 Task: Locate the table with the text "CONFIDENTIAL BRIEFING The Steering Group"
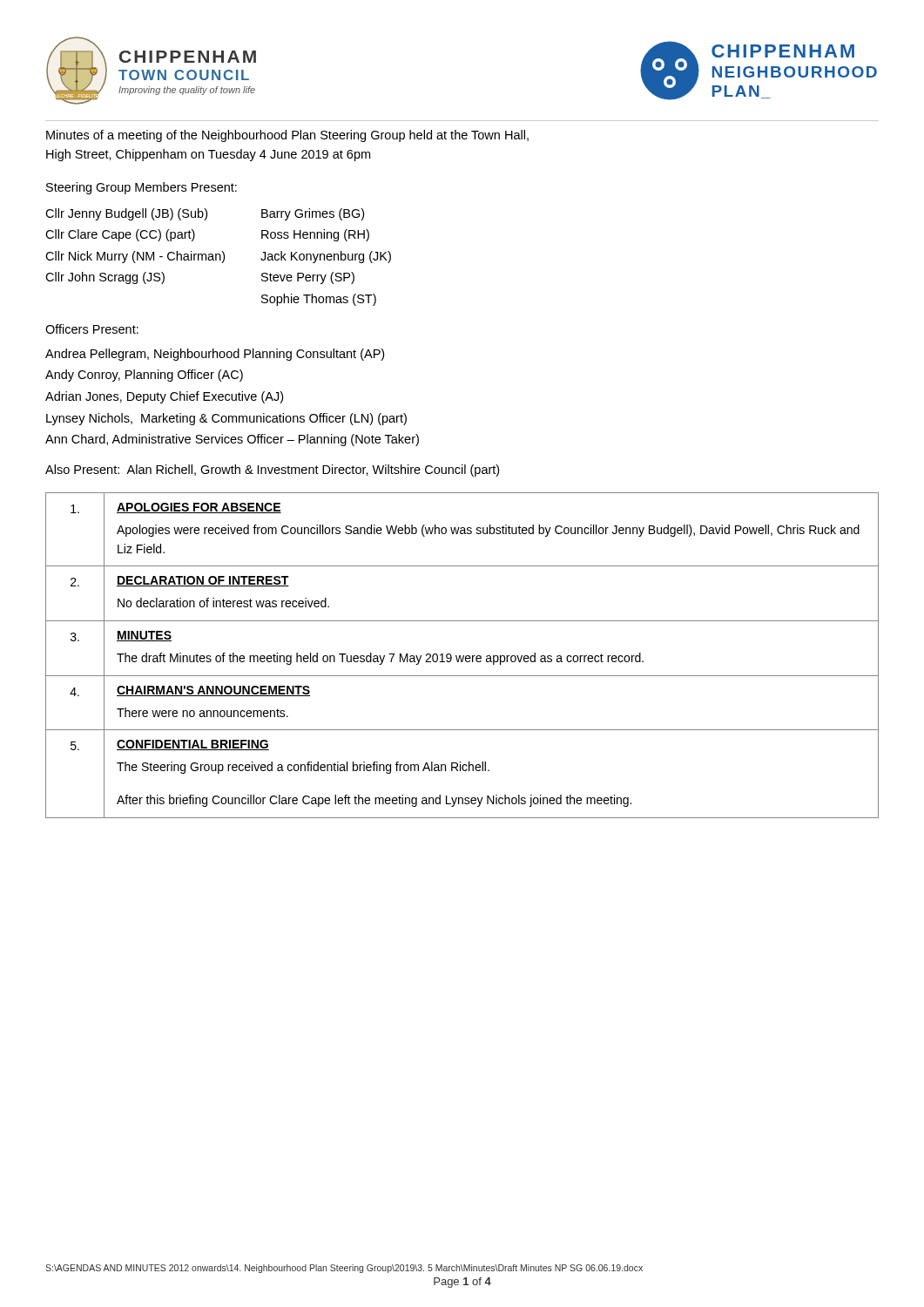[x=462, y=655]
